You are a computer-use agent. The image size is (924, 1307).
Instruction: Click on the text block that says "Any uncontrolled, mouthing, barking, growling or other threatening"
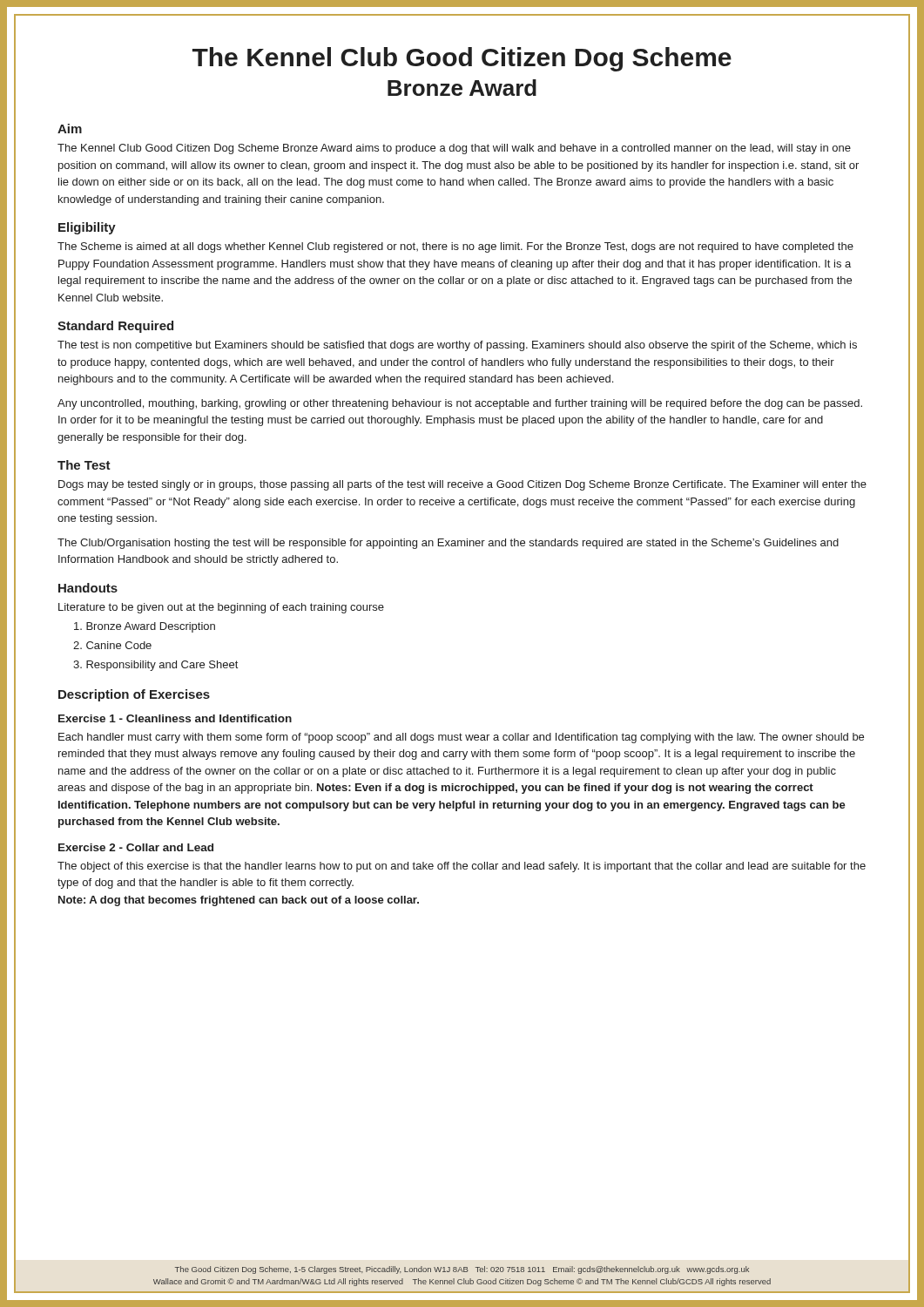point(462,420)
